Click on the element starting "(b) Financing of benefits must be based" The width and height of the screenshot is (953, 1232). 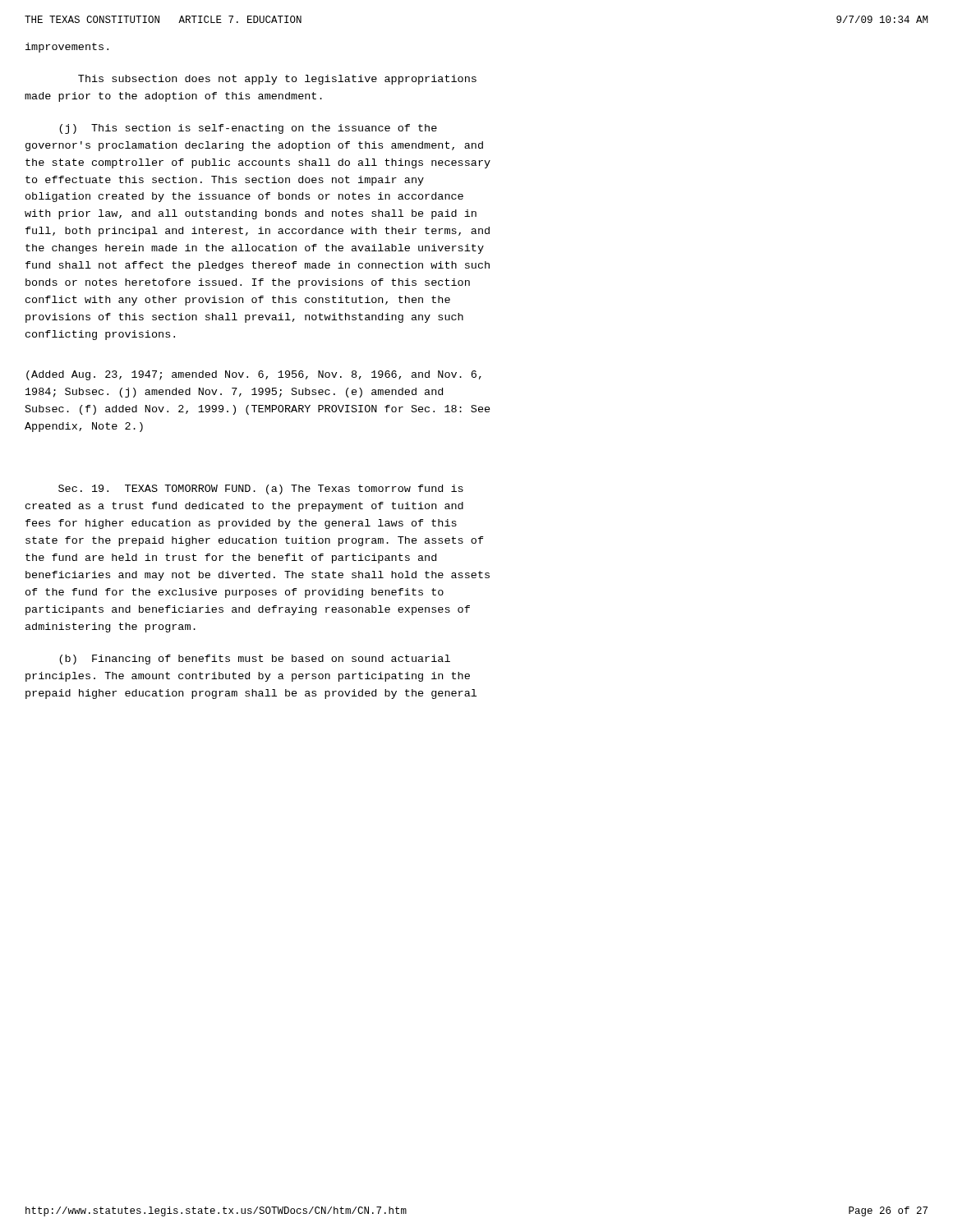point(251,676)
